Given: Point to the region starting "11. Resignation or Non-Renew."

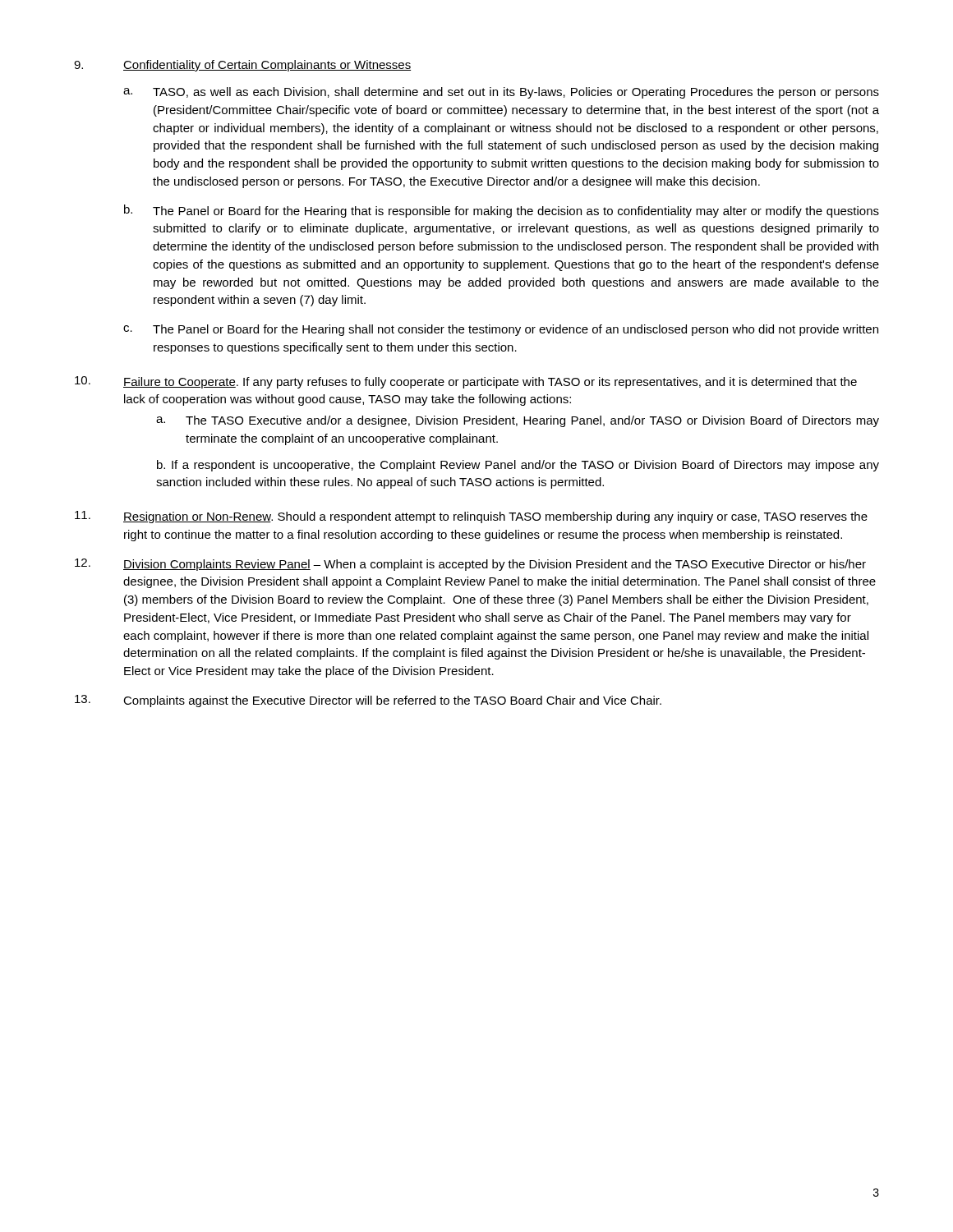Looking at the screenshot, I should tap(476, 525).
